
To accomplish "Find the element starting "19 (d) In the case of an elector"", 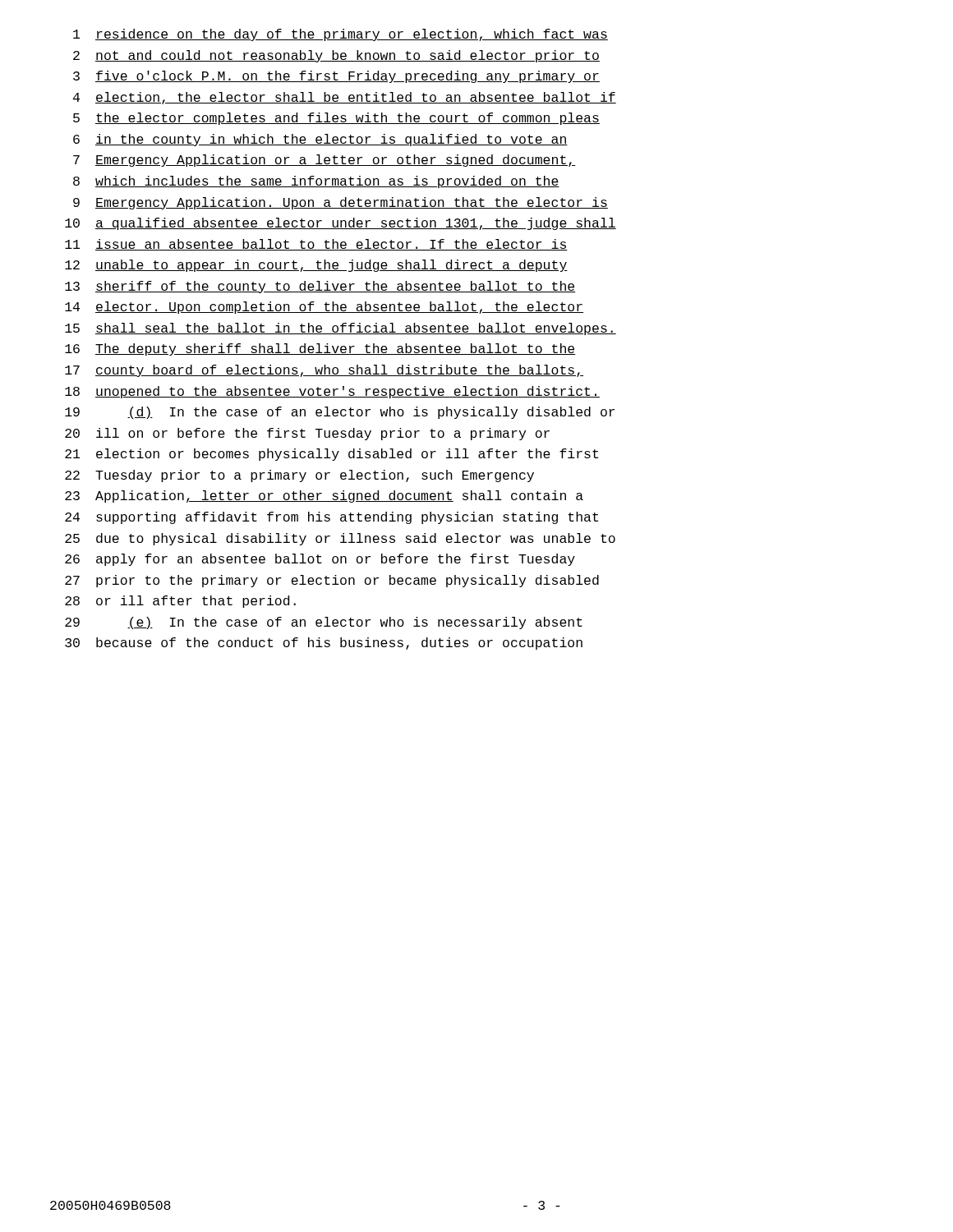I will pyautogui.click(x=333, y=413).
